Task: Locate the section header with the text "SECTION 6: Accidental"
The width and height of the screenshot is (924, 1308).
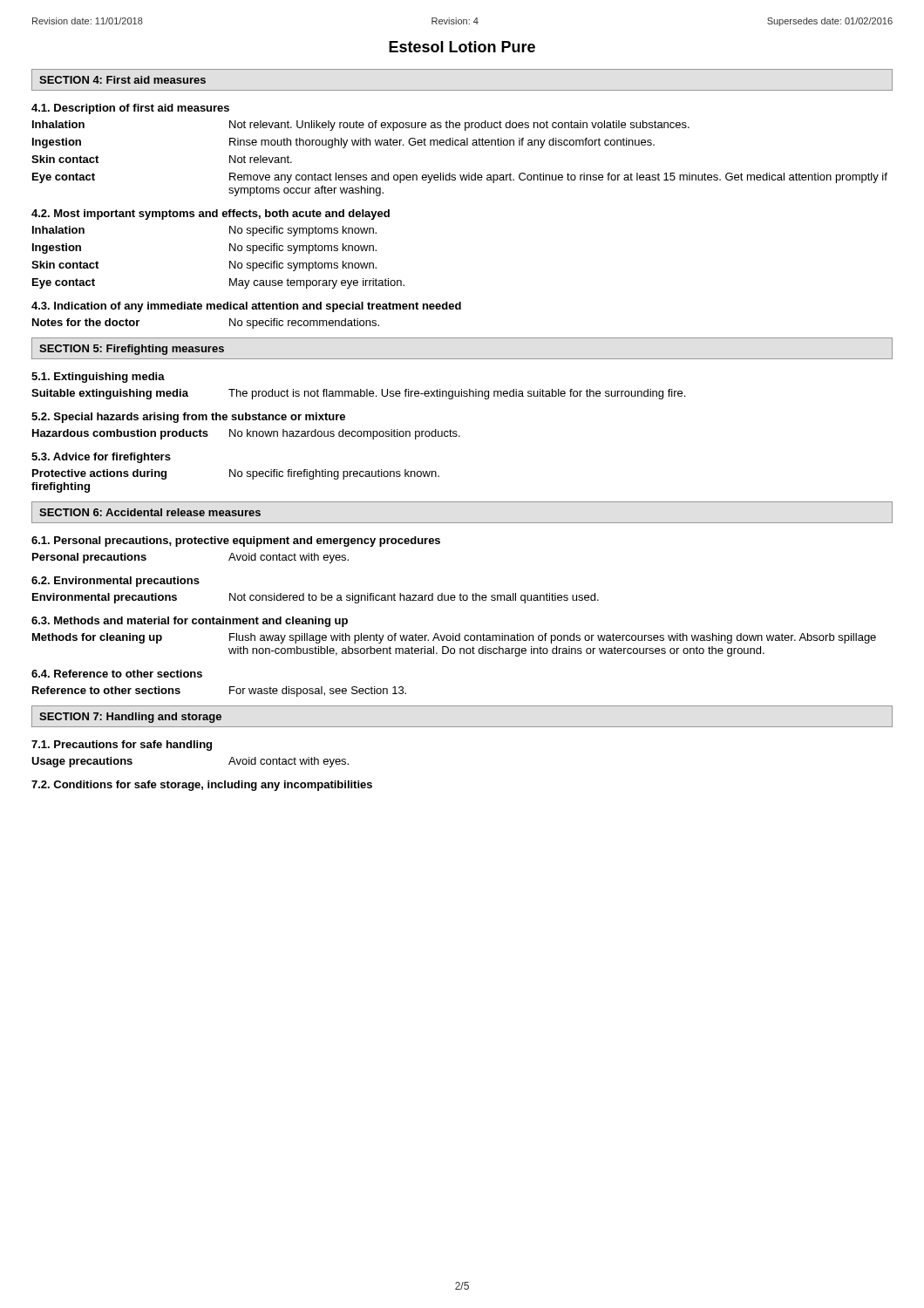Action: (150, 512)
